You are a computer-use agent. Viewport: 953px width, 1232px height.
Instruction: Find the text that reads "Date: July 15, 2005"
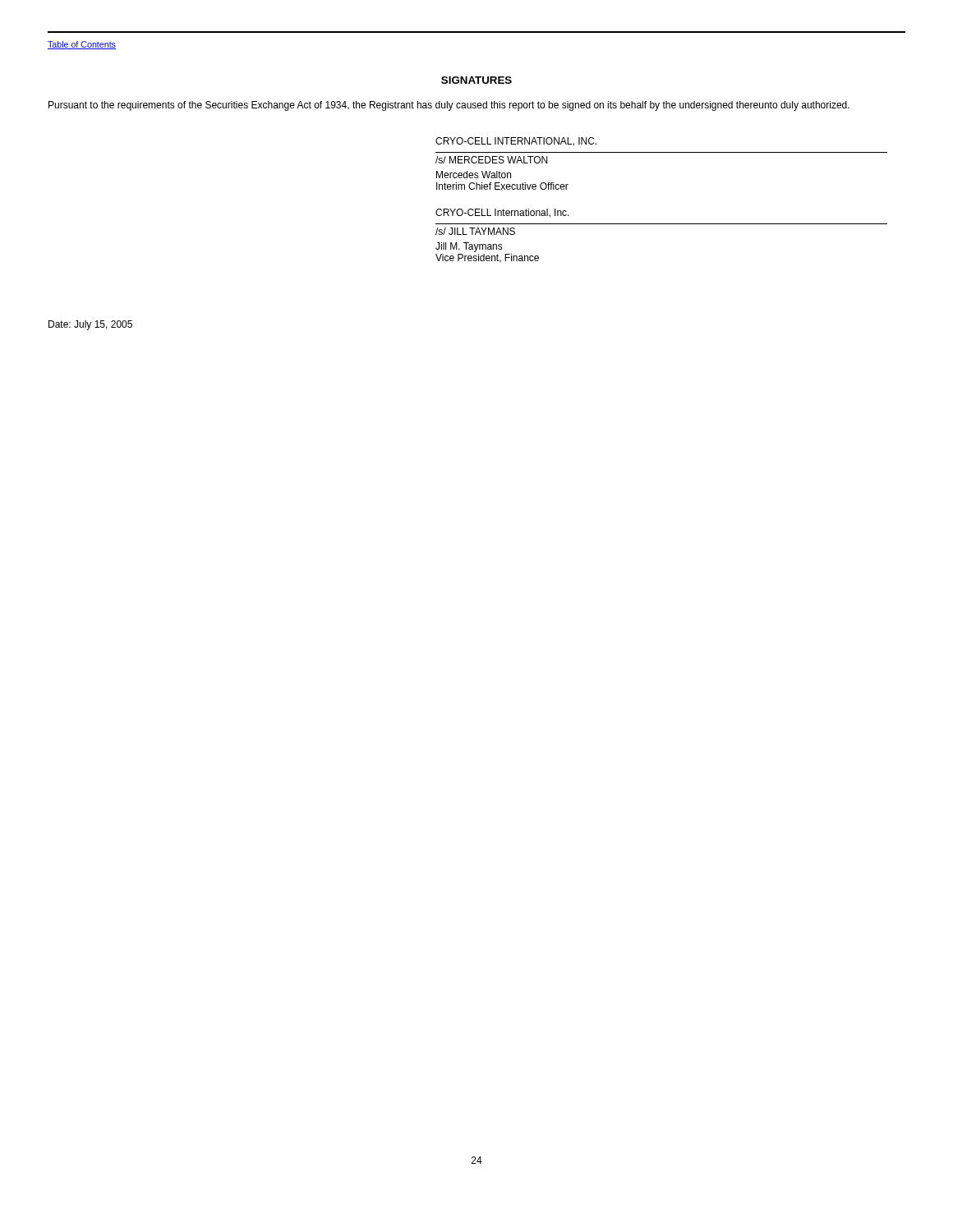pyautogui.click(x=90, y=324)
